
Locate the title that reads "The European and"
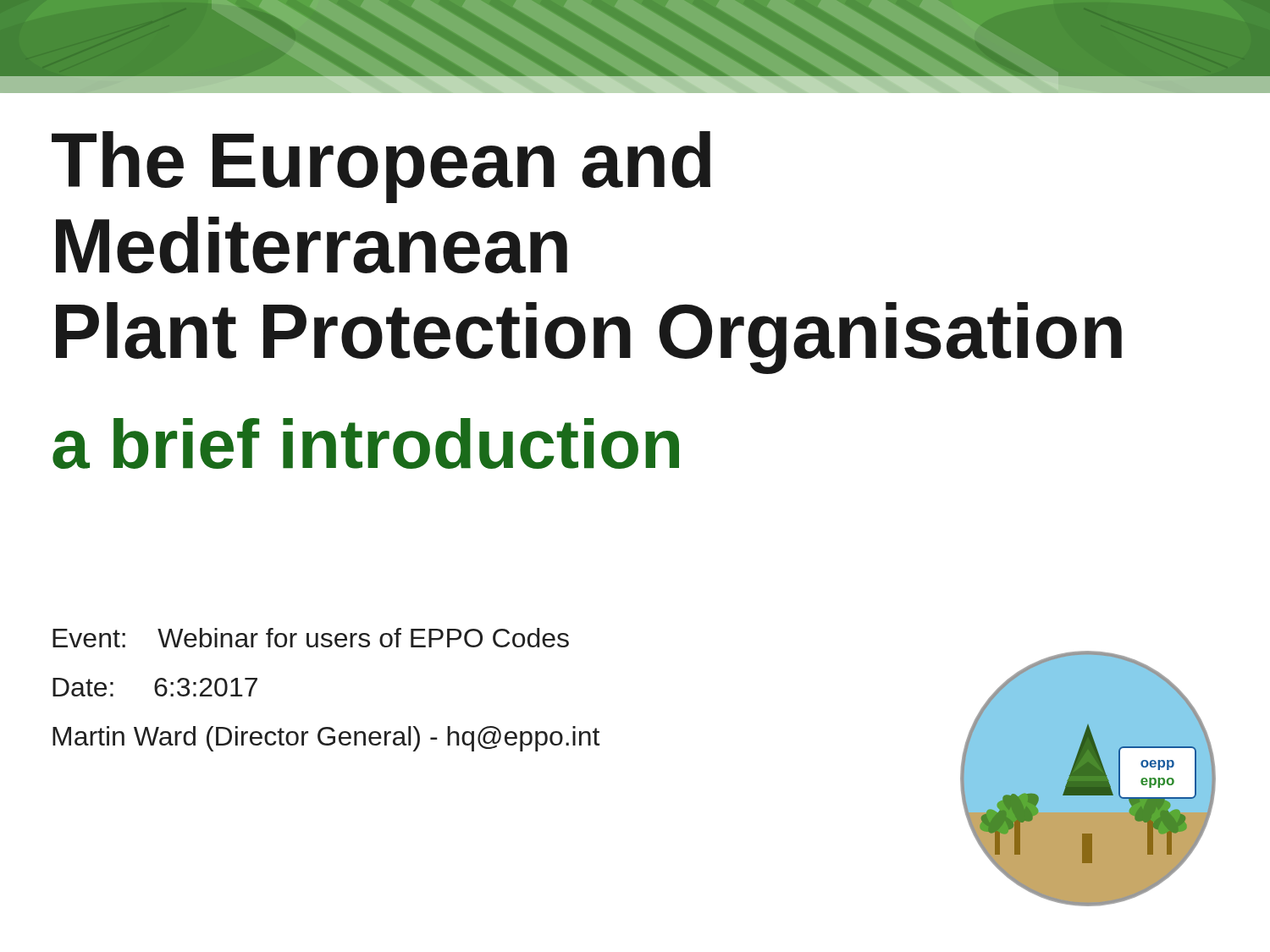click(381, 167)
